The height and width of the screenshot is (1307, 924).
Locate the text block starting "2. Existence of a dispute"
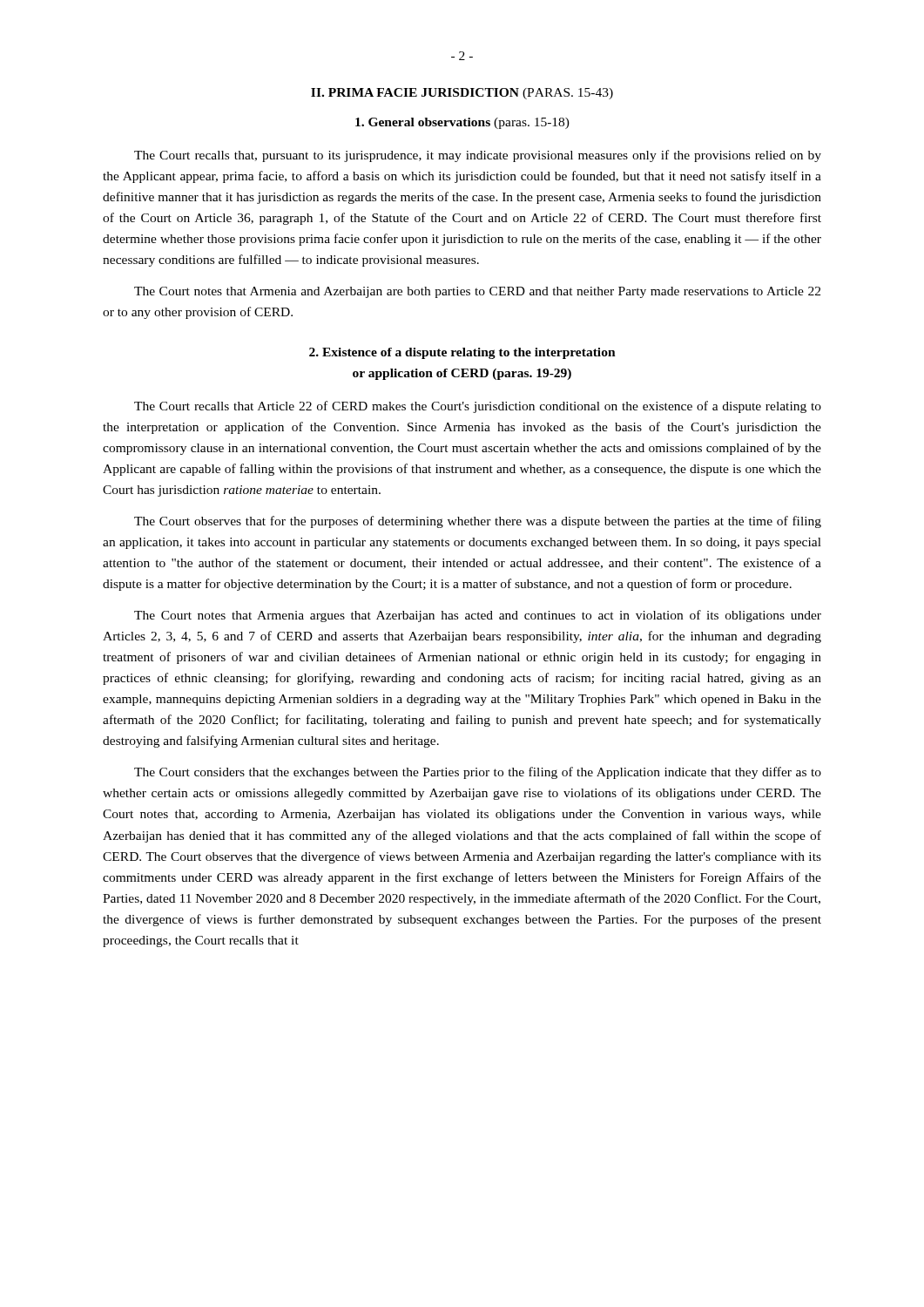coord(462,362)
